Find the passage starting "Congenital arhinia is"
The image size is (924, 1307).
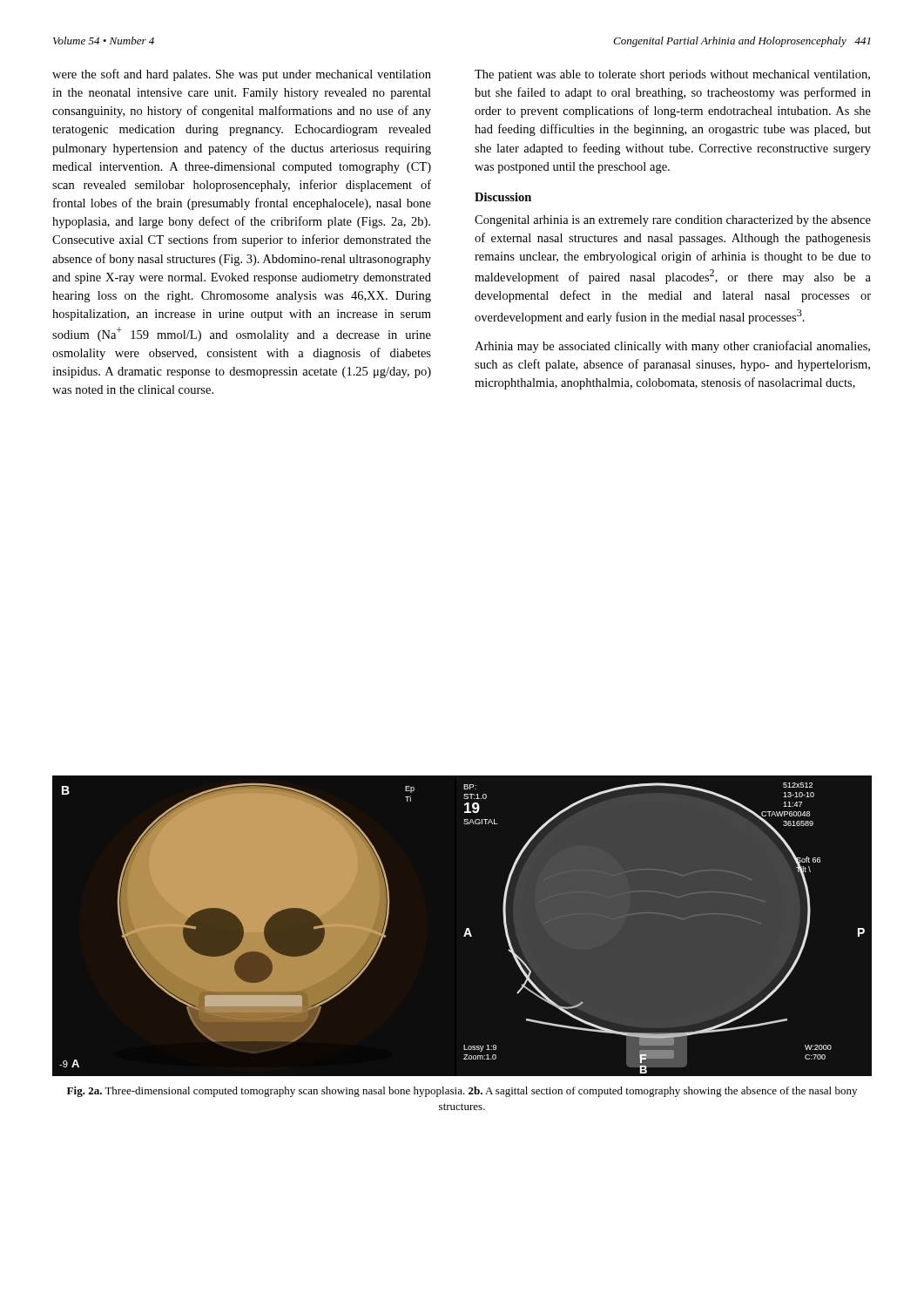coord(673,268)
